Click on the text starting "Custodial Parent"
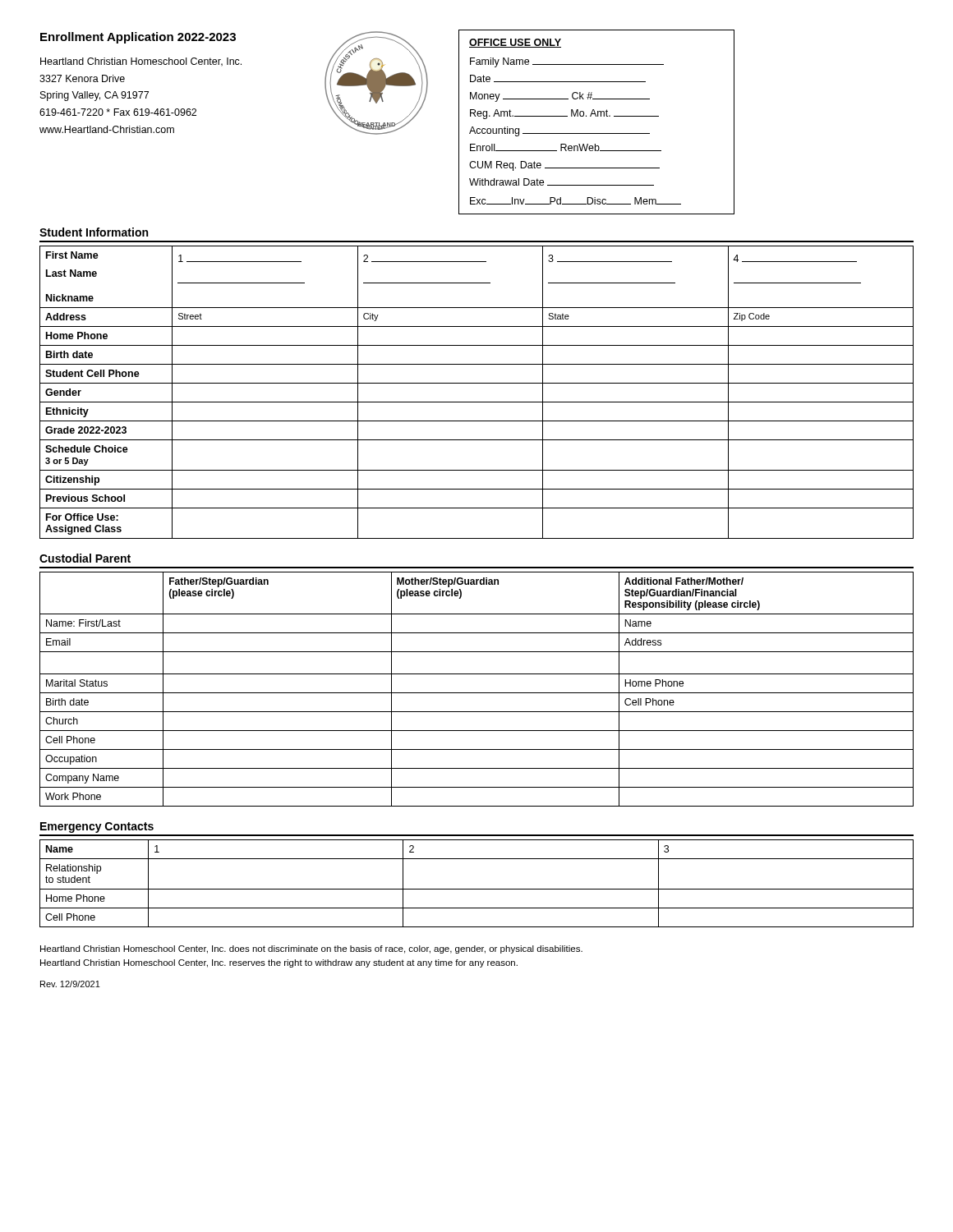Screen dimensions: 1232x953 tap(85, 559)
